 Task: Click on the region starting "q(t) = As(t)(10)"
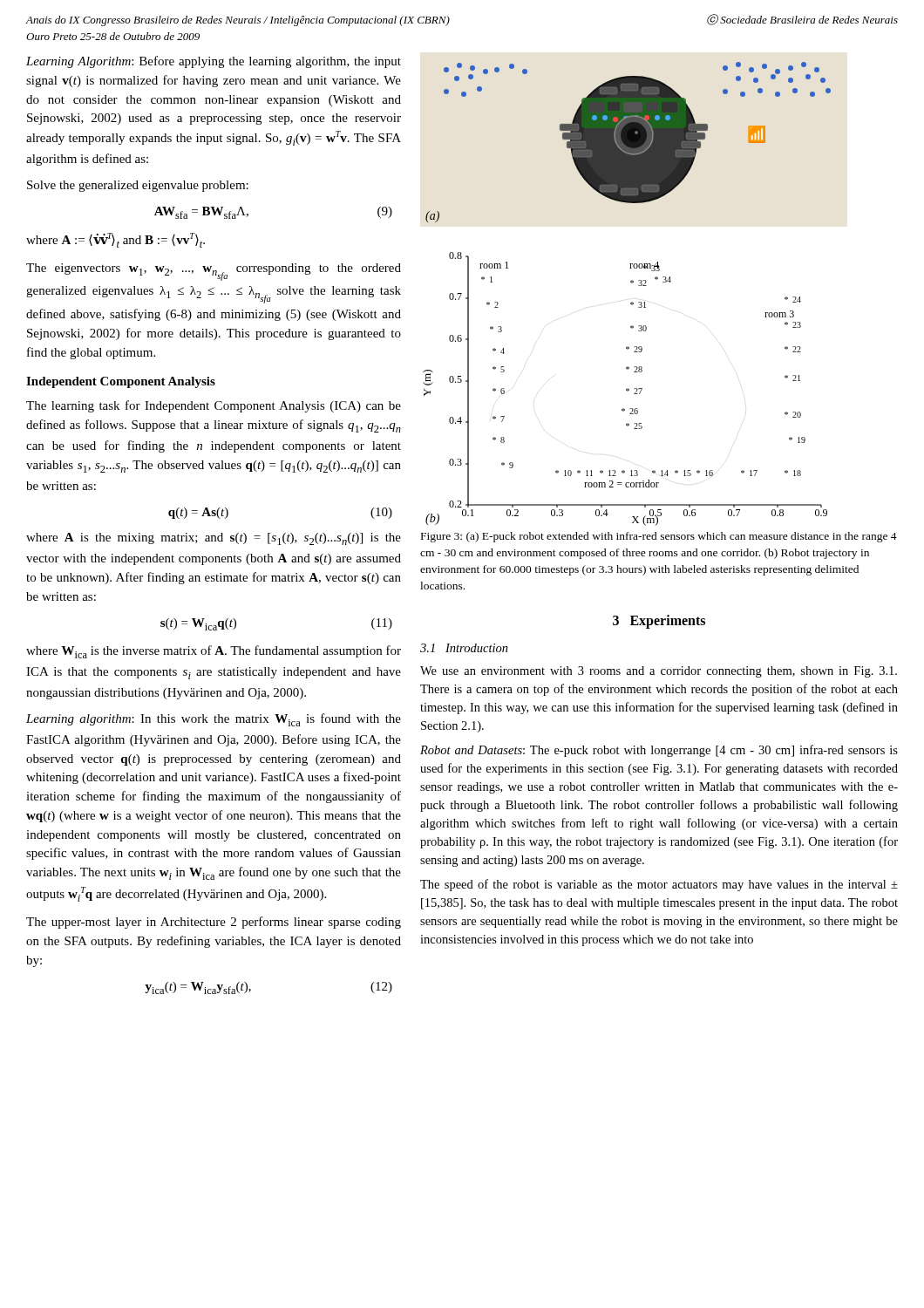point(182,513)
